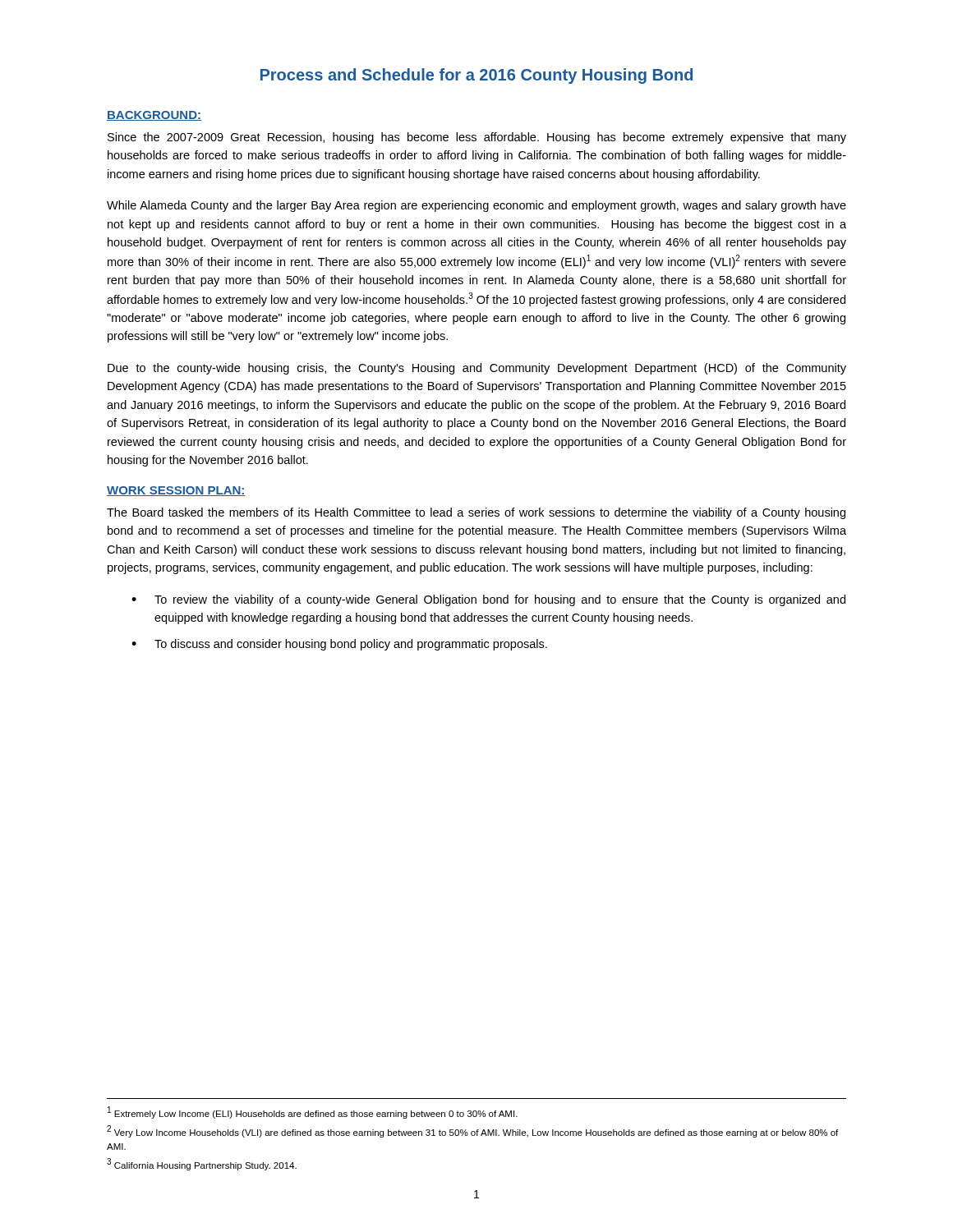The width and height of the screenshot is (953, 1232).
Task: Point to the block beginning "Due to the"
Action: coord(476,414)
